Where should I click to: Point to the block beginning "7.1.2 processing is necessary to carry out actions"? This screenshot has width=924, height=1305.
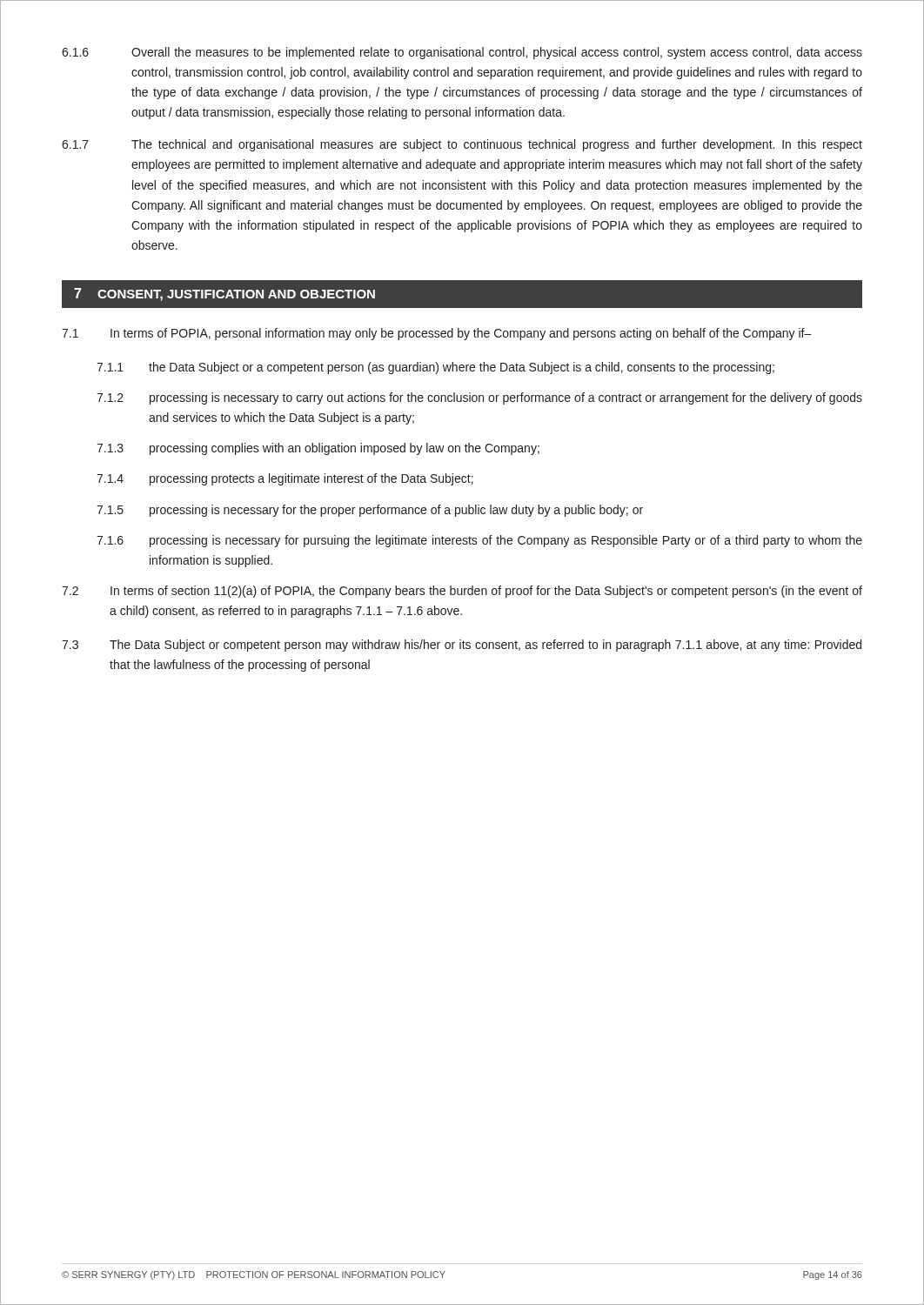pyautogui.click(x=479, y=408)
